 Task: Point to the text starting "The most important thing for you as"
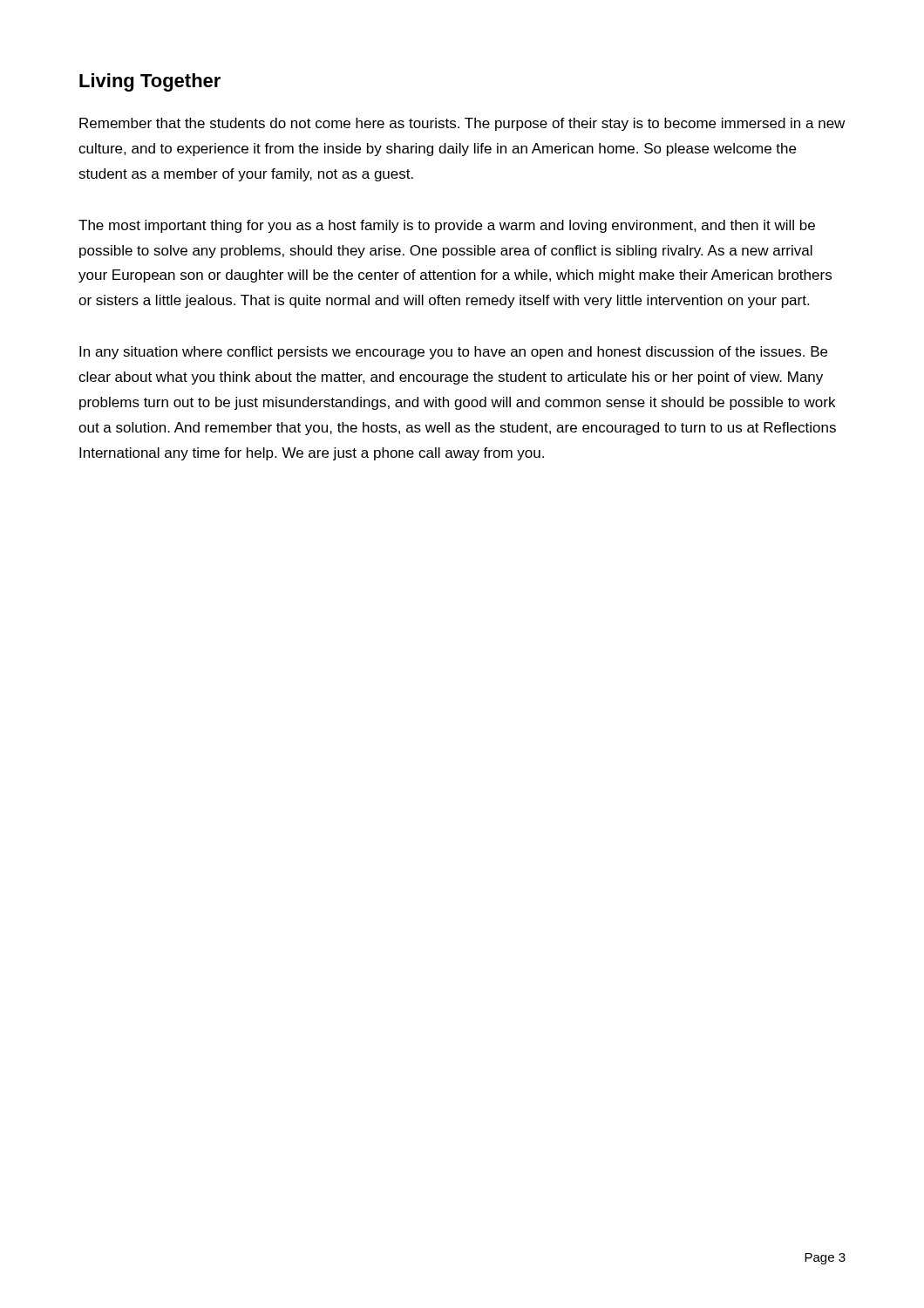pyautogui.click(x=455, y=263)
